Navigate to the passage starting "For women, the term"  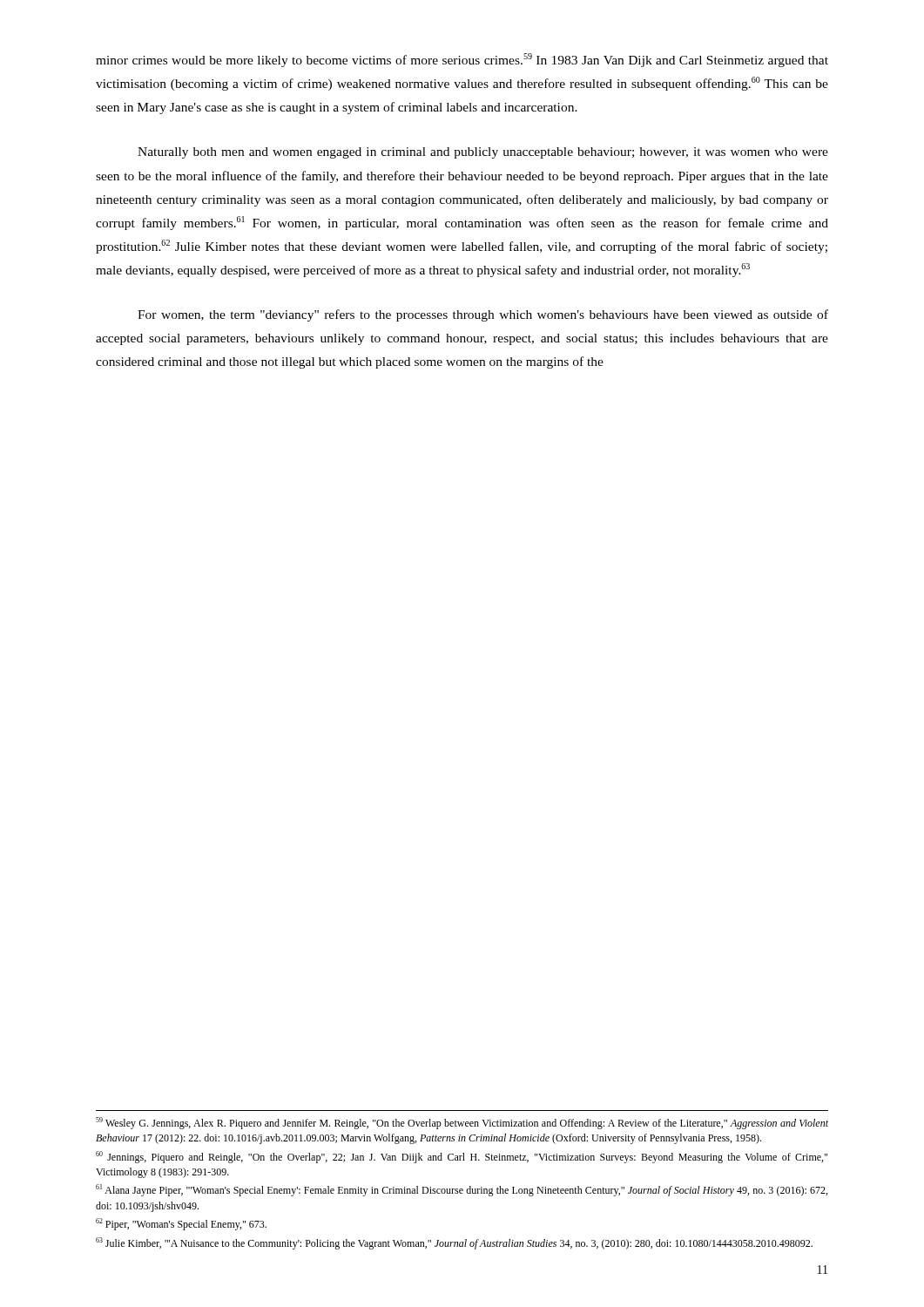(462, 338)
